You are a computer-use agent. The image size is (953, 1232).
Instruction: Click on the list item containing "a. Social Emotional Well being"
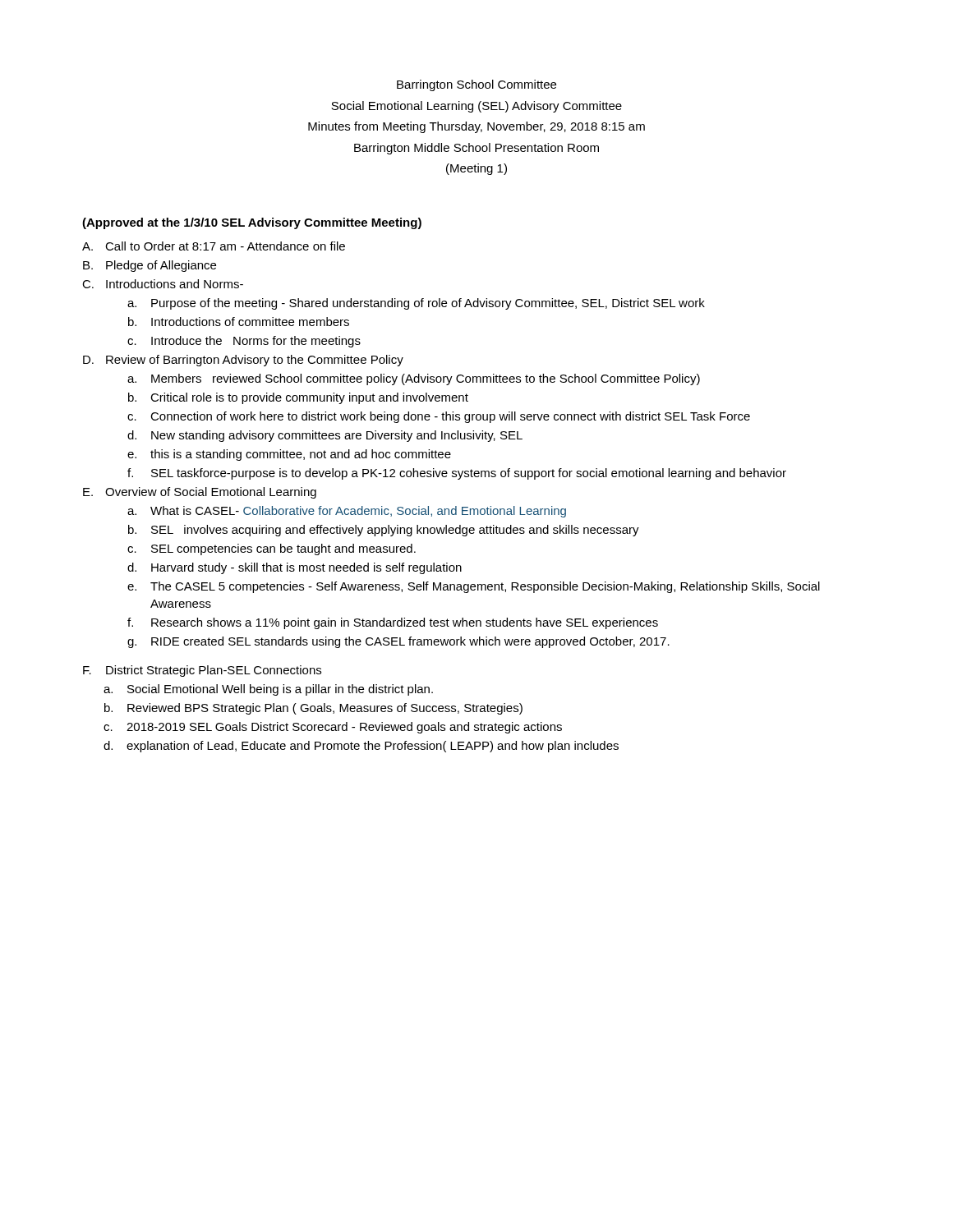click(269, 688)
